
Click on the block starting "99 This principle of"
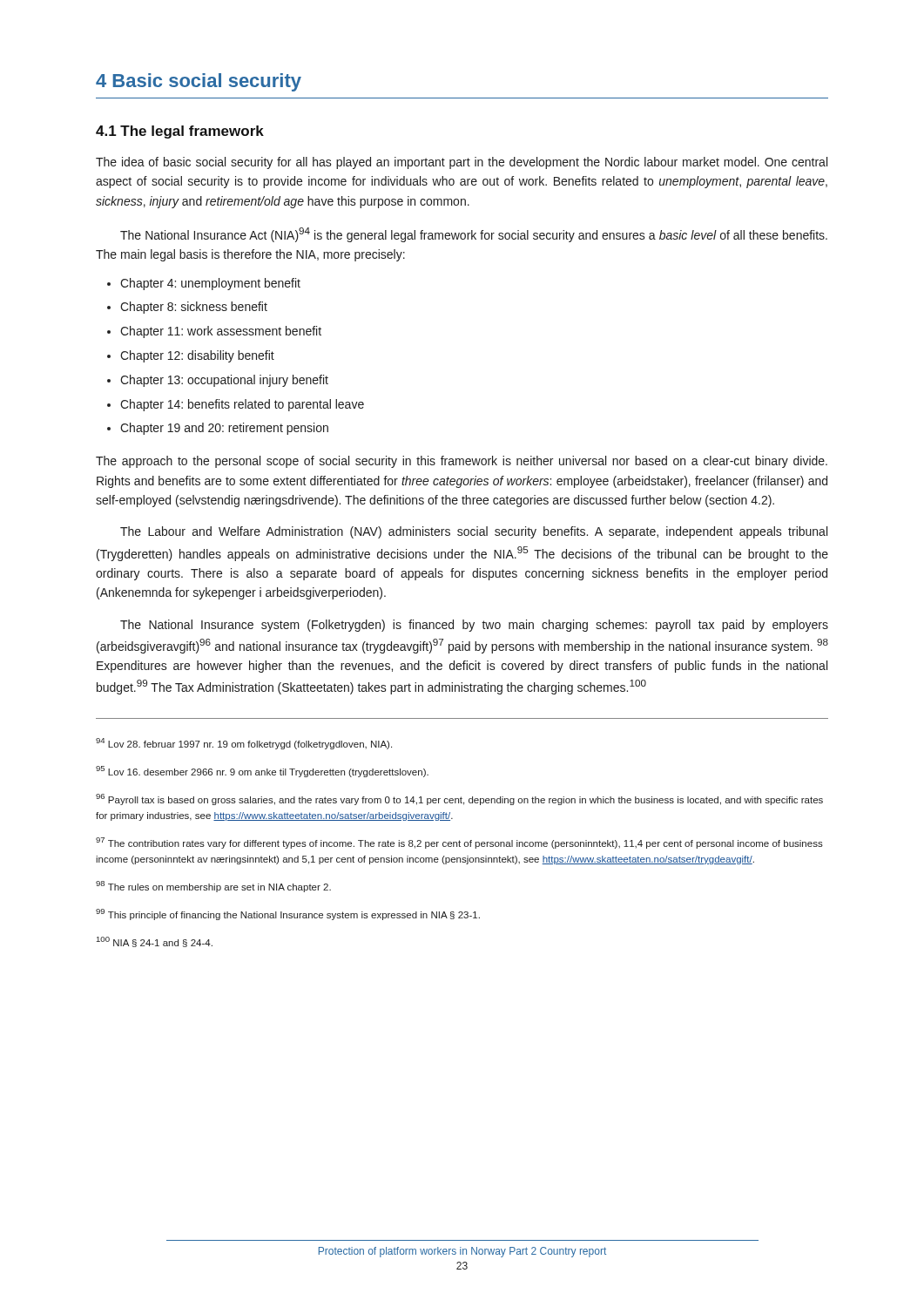(x=462, y=915)
